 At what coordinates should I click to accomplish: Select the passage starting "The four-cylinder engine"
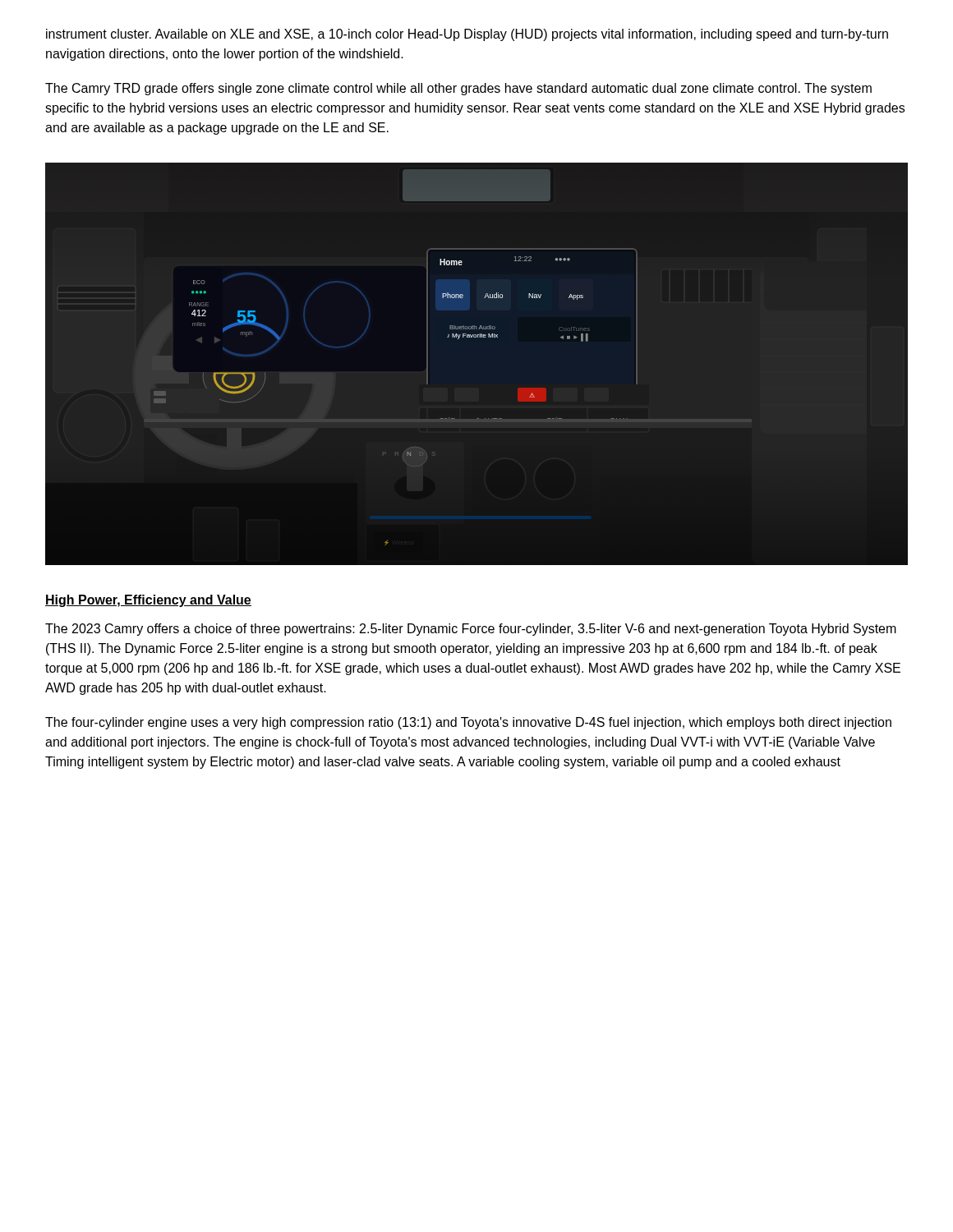[469, 742]
